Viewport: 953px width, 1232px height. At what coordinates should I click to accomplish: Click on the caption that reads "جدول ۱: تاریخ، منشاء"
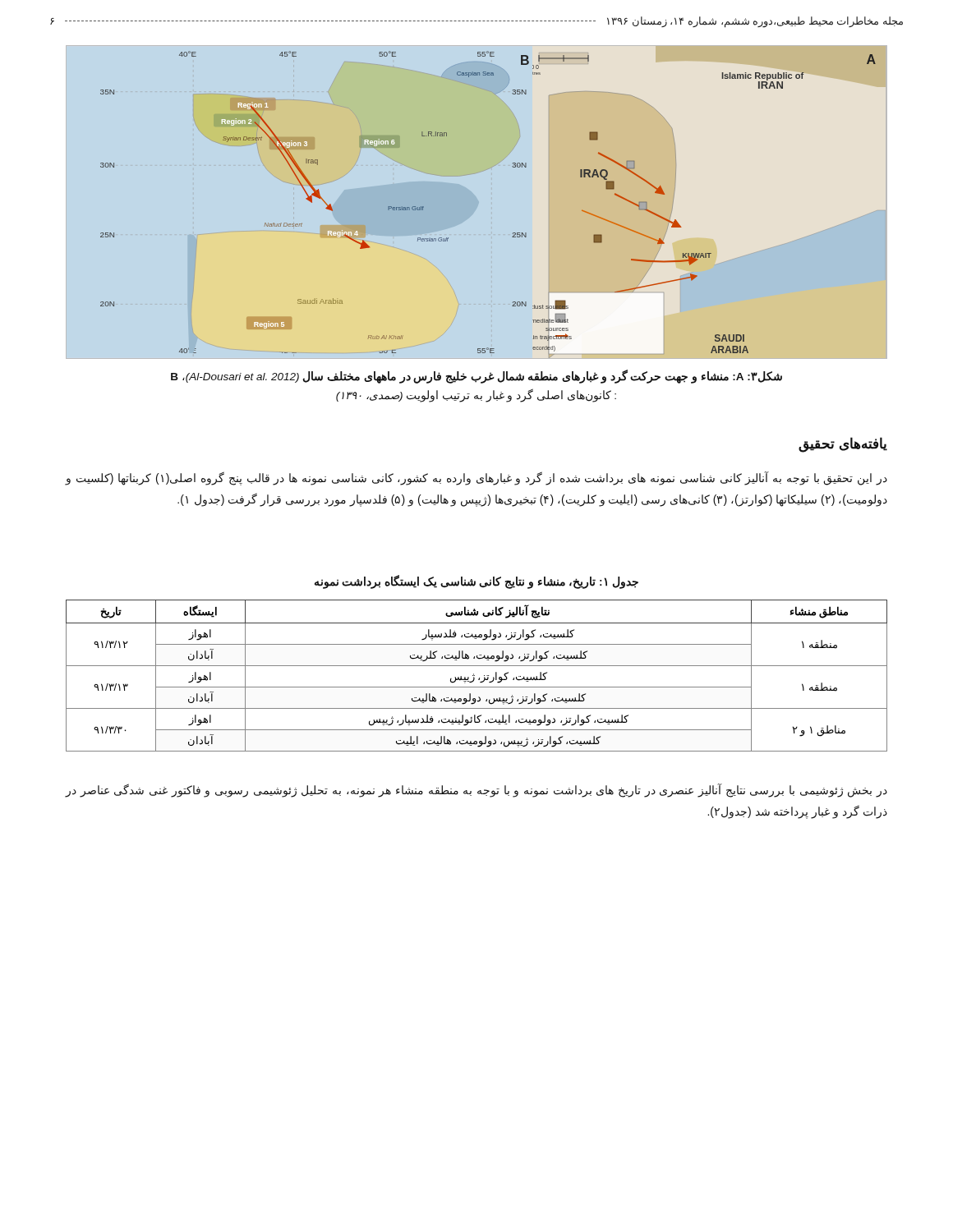click(476, 582)
